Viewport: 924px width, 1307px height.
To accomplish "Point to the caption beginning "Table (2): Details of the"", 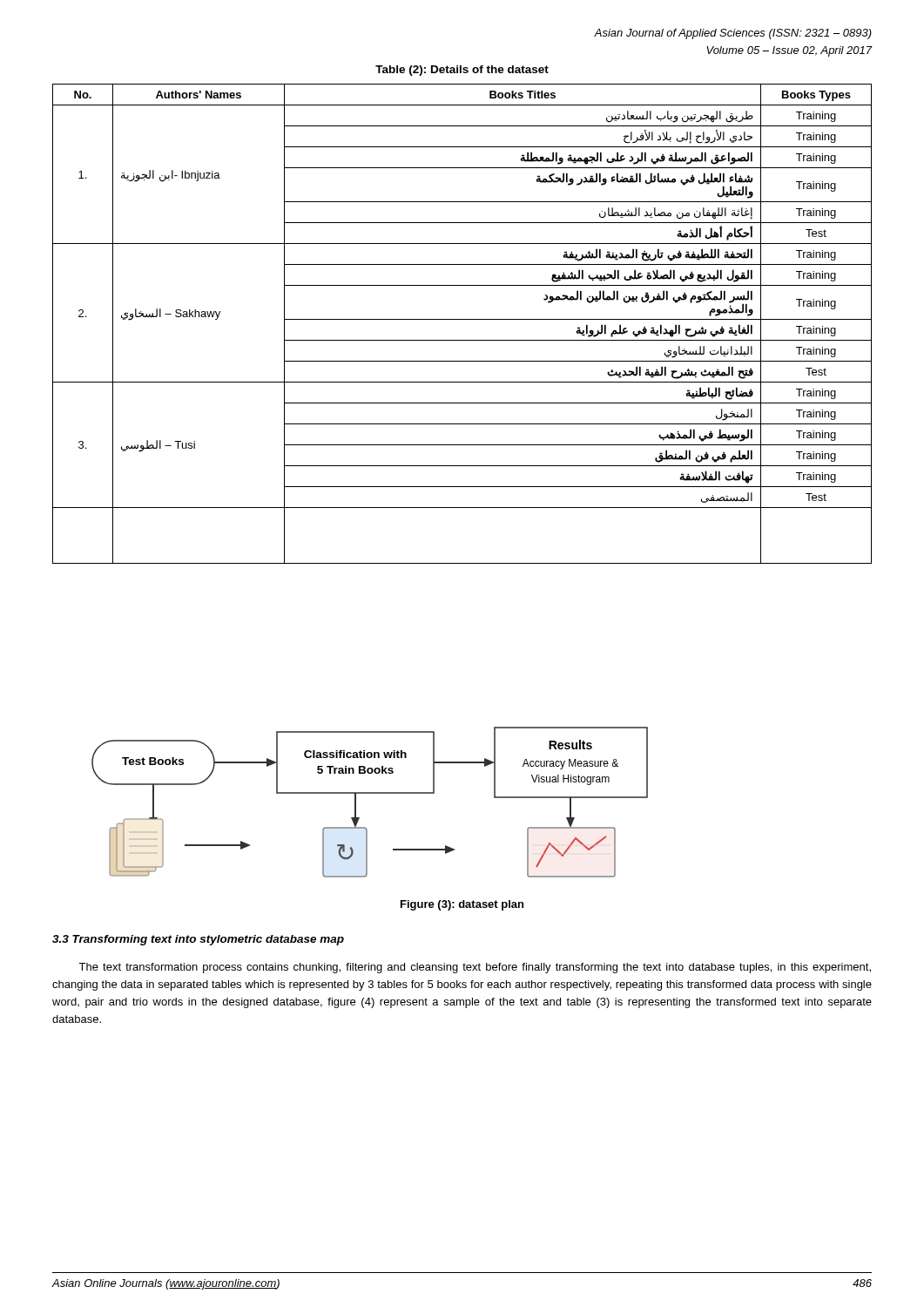I will [462, 69].
